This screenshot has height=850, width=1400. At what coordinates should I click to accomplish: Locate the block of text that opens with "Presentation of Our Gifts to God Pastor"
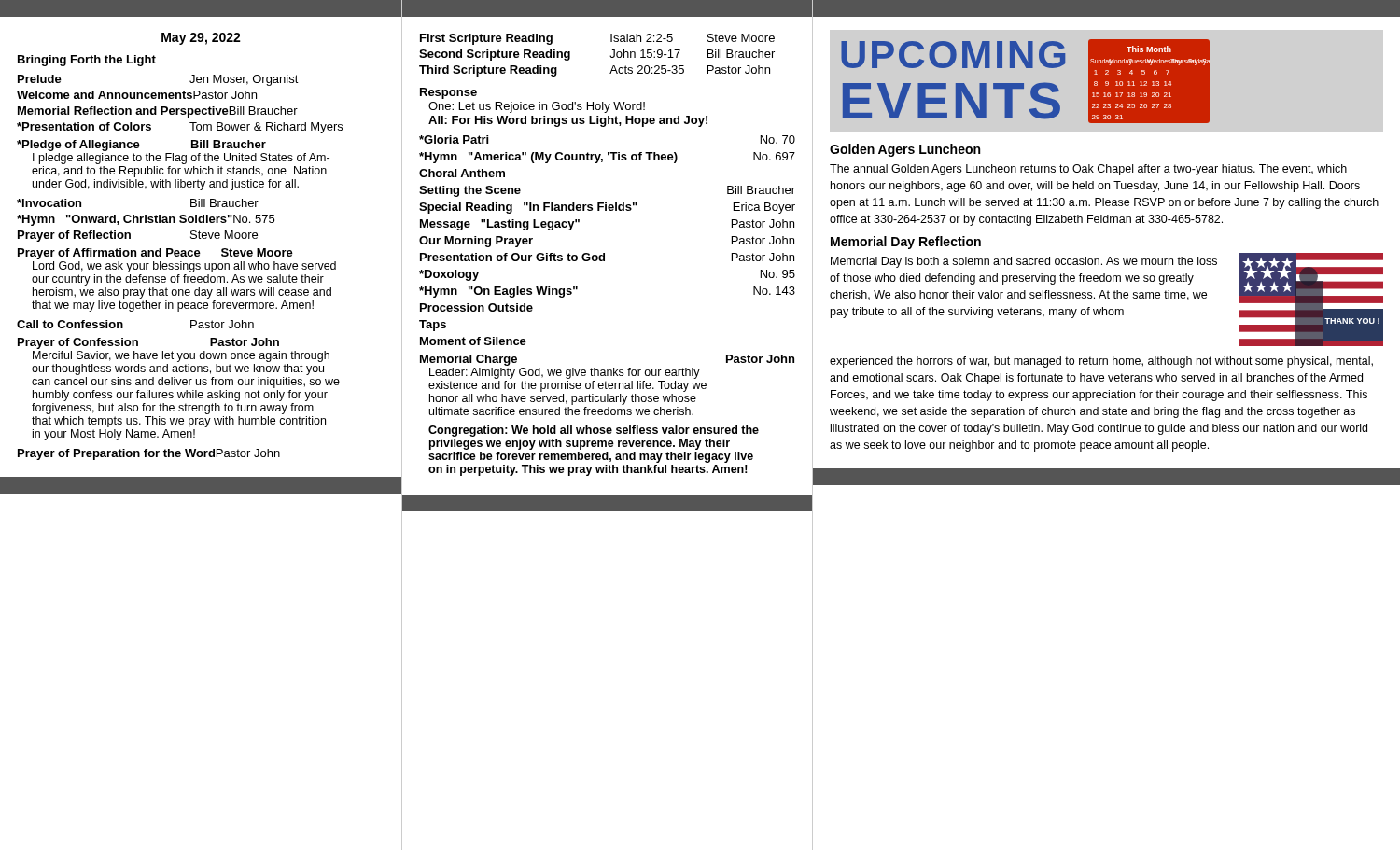(607, 257)
